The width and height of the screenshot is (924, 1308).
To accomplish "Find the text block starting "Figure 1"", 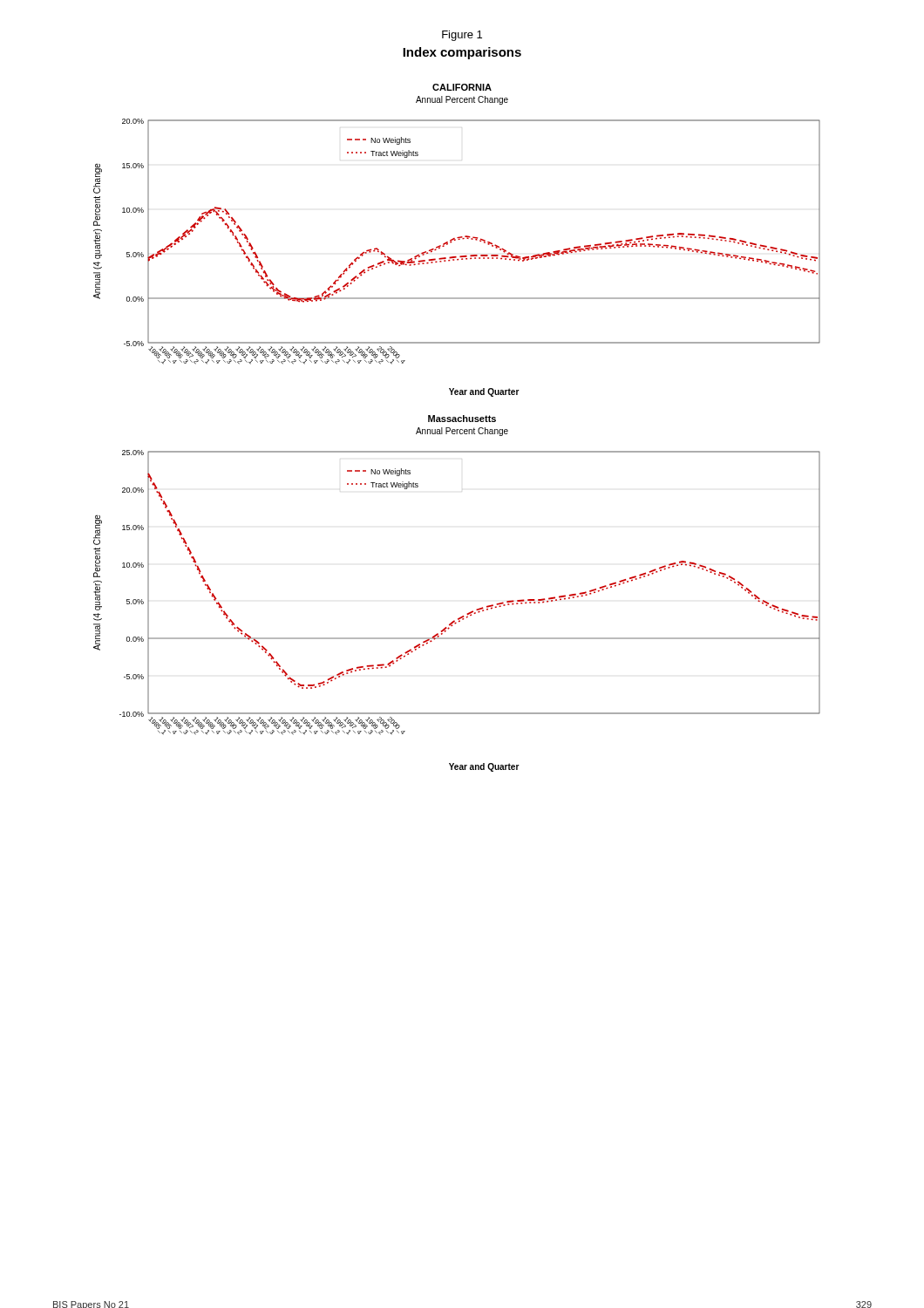I will coord(462,34).
